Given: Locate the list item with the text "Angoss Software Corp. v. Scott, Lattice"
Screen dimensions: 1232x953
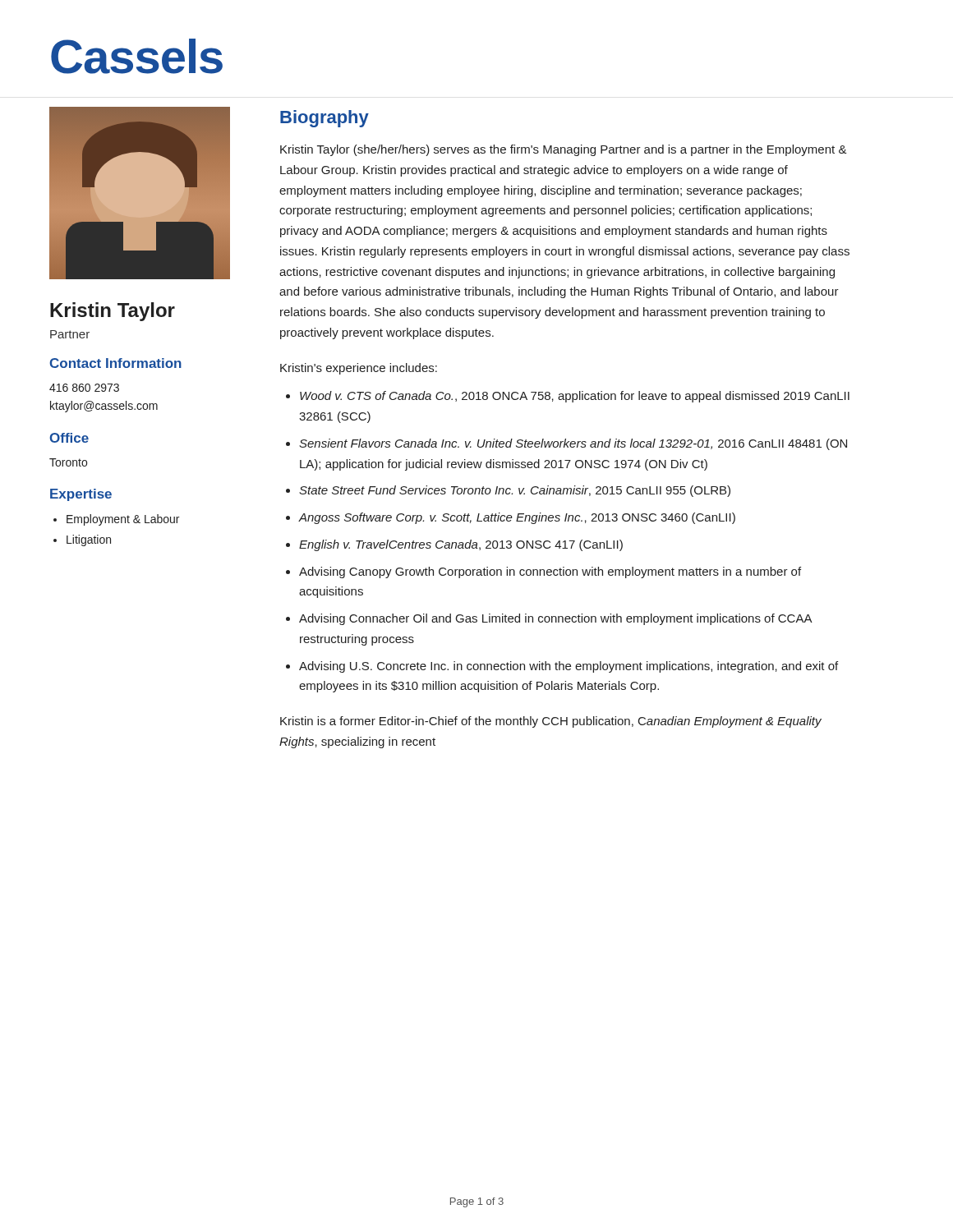Looking at the screenshot, I should 517,517.
